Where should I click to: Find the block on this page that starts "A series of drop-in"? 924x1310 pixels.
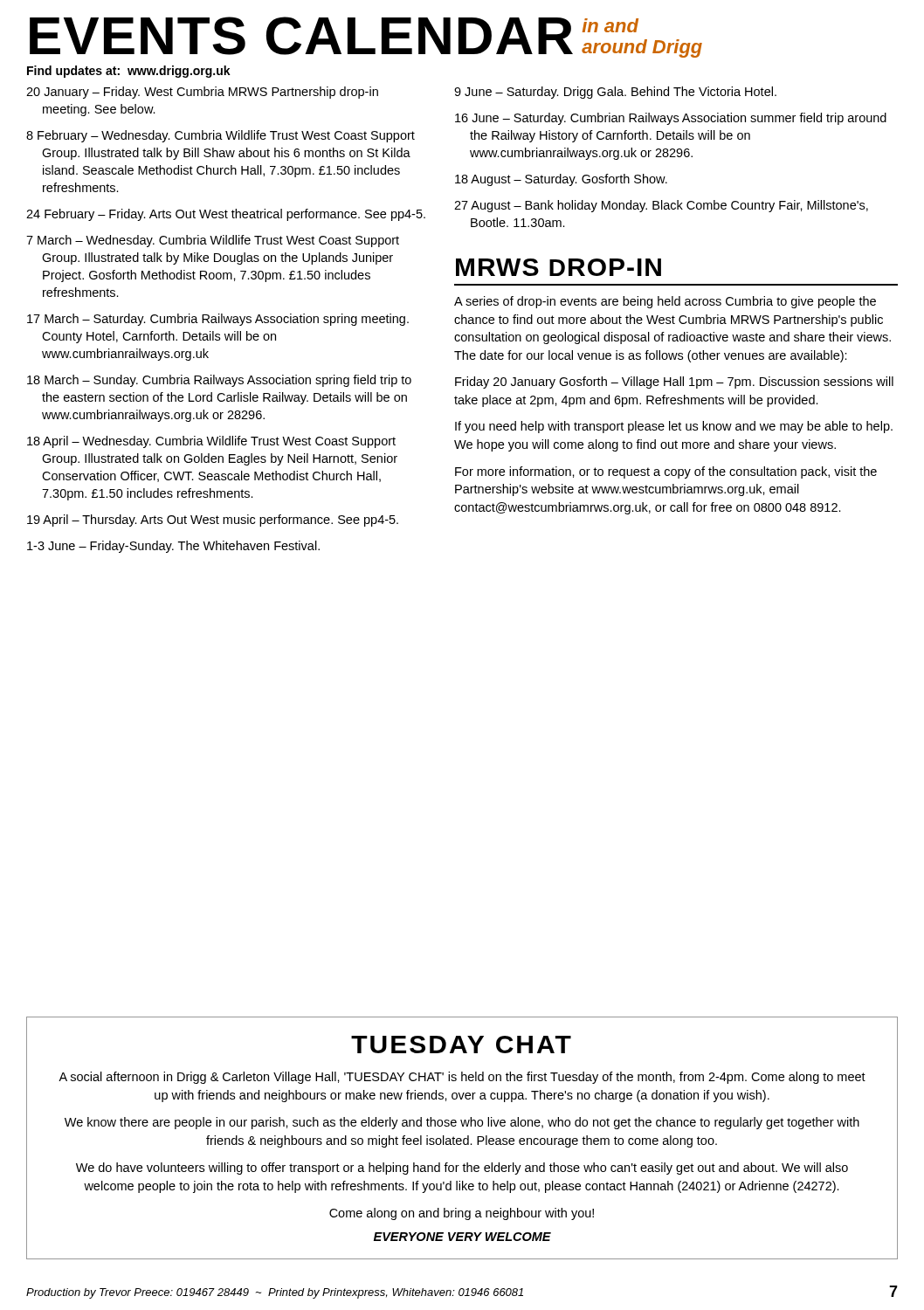tap(676, 328)
